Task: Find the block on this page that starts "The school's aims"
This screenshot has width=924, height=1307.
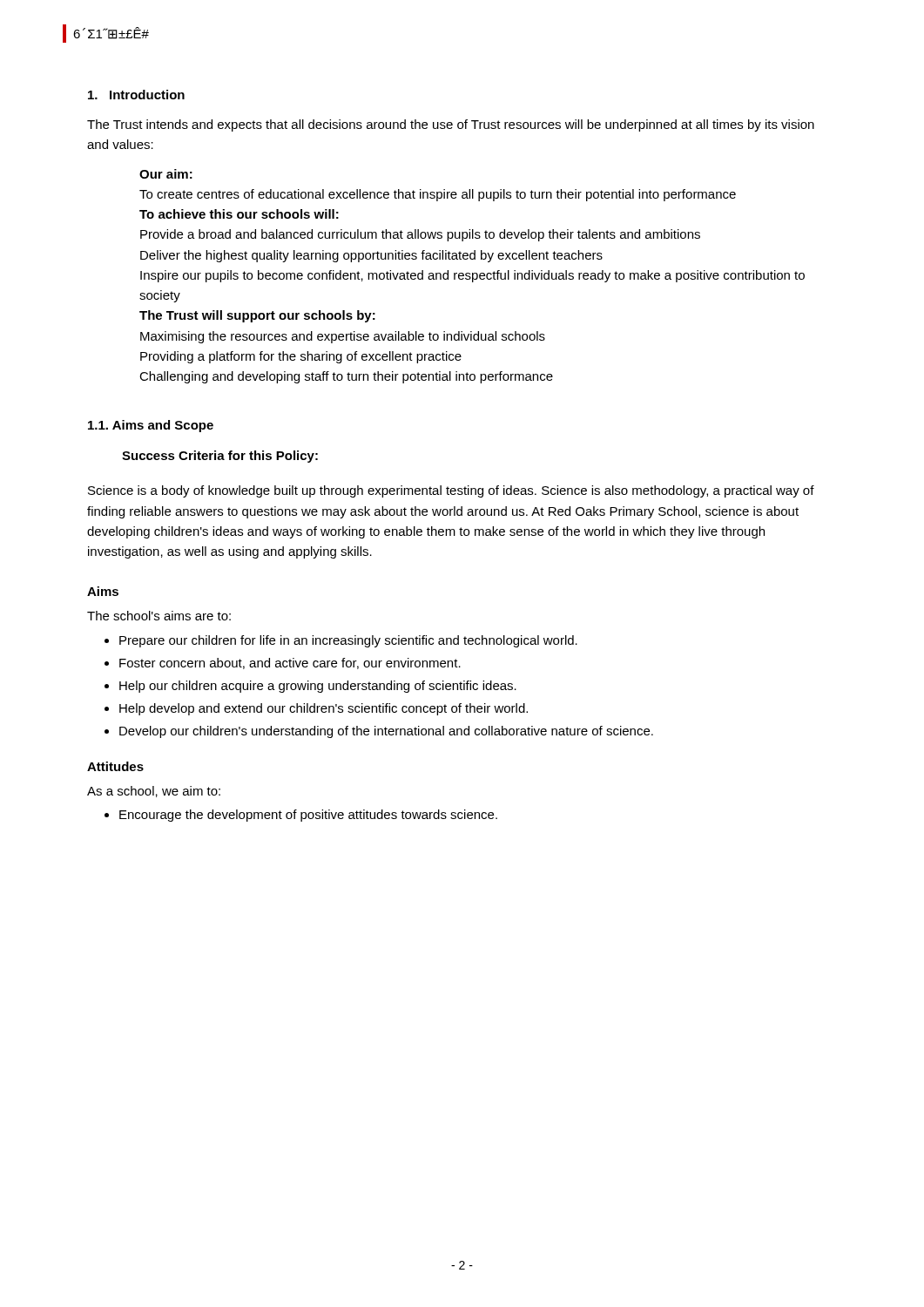Action: coord(160,616)
